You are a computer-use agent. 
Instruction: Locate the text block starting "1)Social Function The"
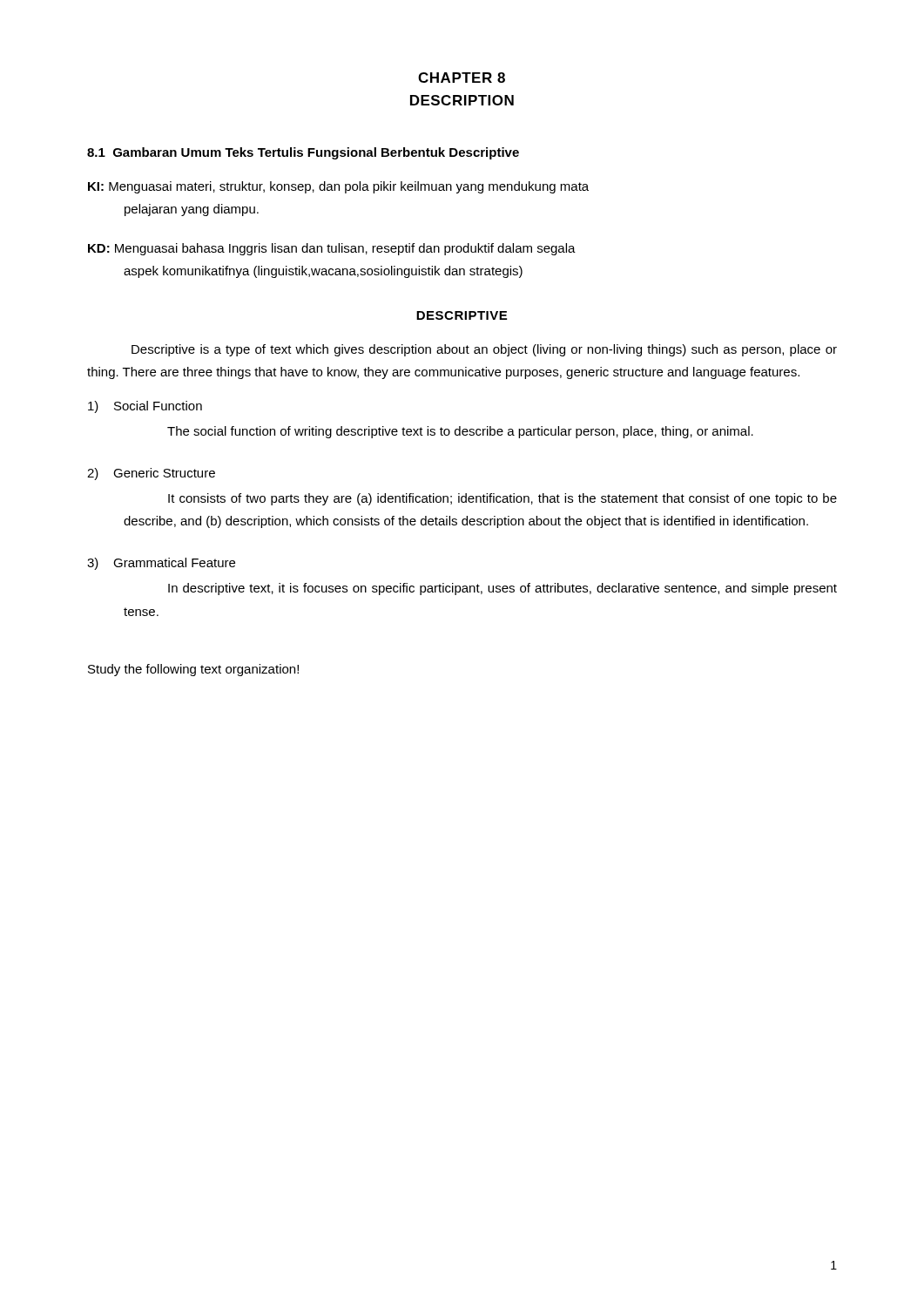[462, 420]
